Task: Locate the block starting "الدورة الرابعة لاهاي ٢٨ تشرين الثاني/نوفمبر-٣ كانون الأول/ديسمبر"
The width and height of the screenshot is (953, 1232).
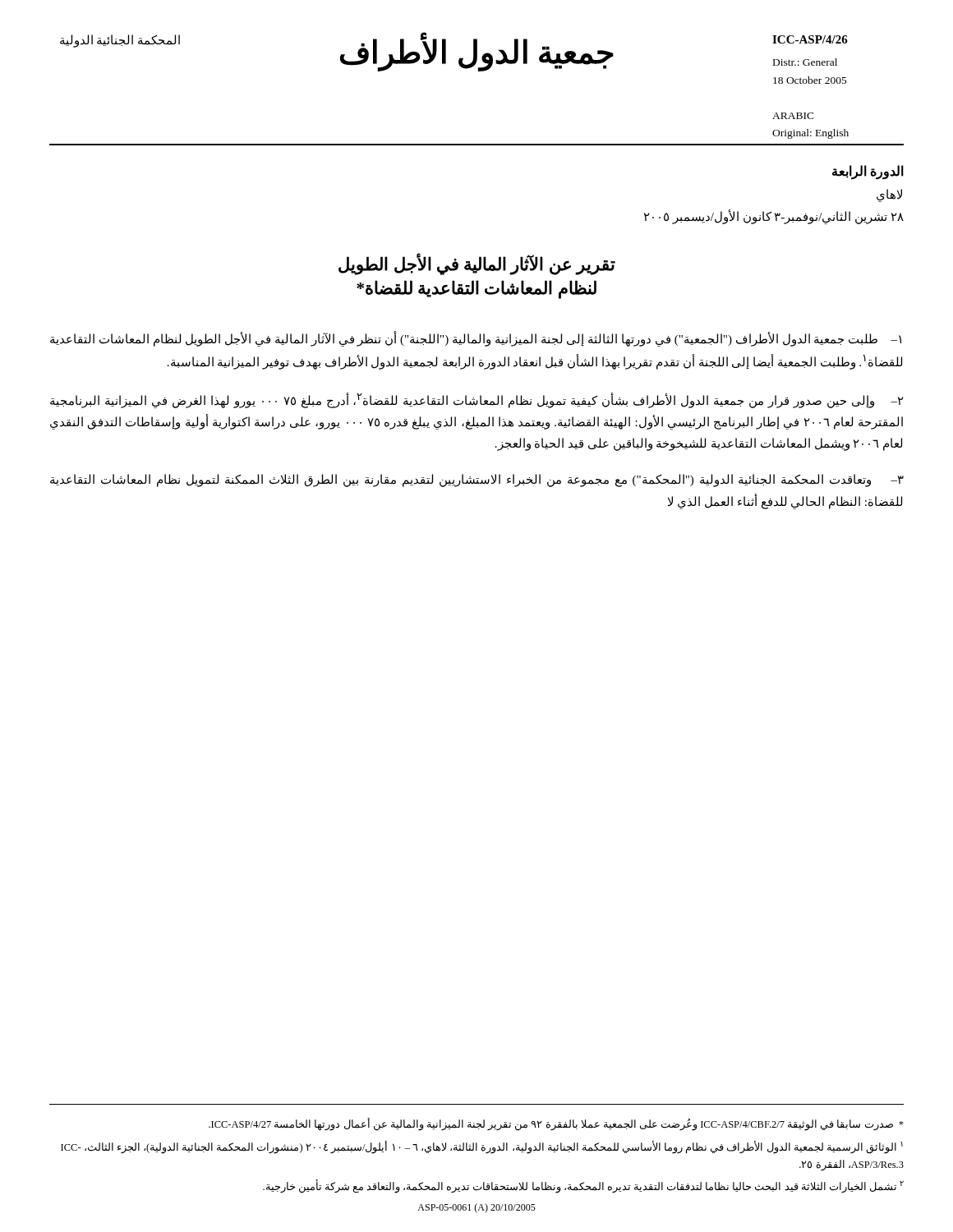Action: click(868, 172)
